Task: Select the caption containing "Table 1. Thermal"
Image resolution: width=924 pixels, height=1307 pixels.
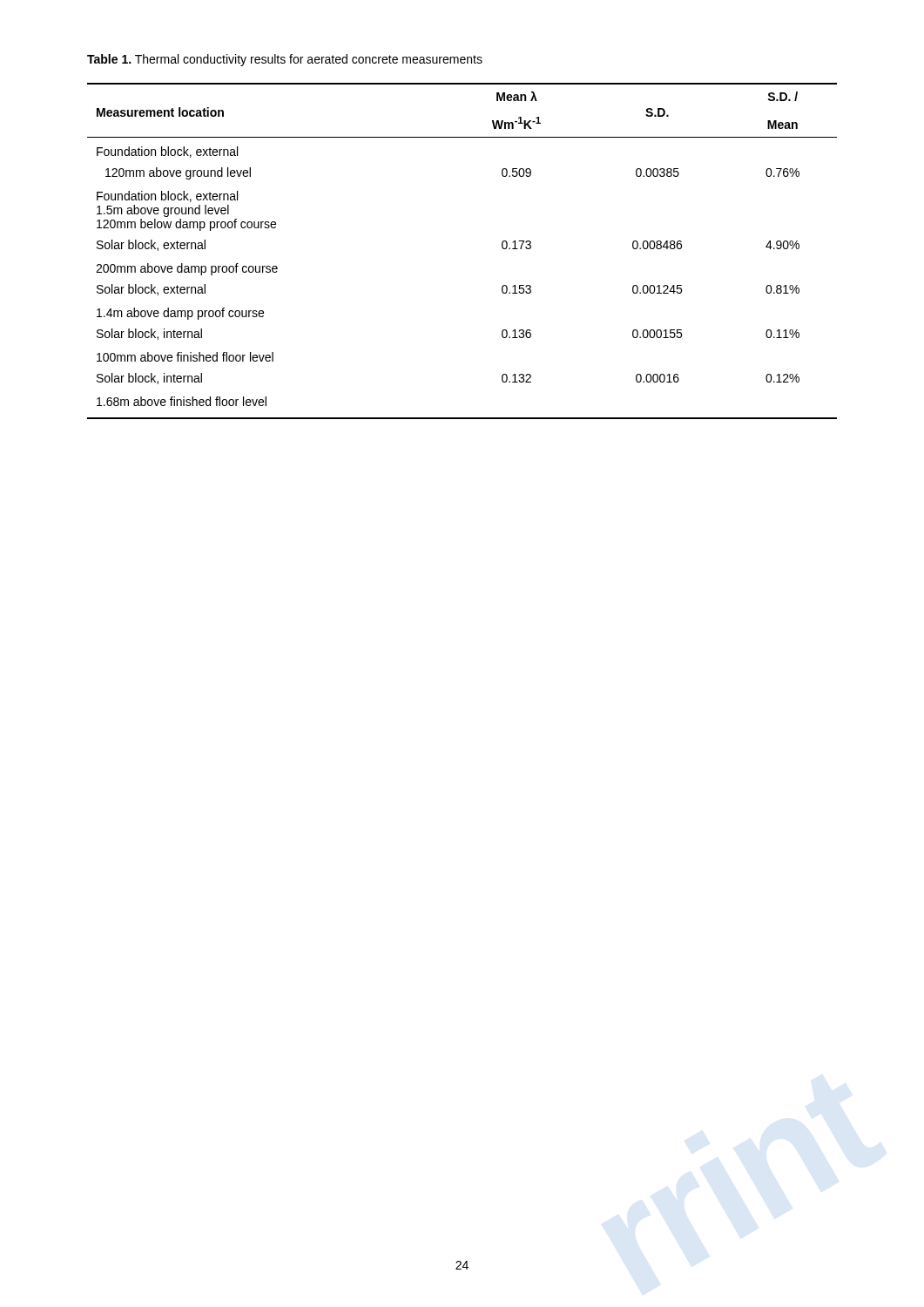Action: point(285,59)
